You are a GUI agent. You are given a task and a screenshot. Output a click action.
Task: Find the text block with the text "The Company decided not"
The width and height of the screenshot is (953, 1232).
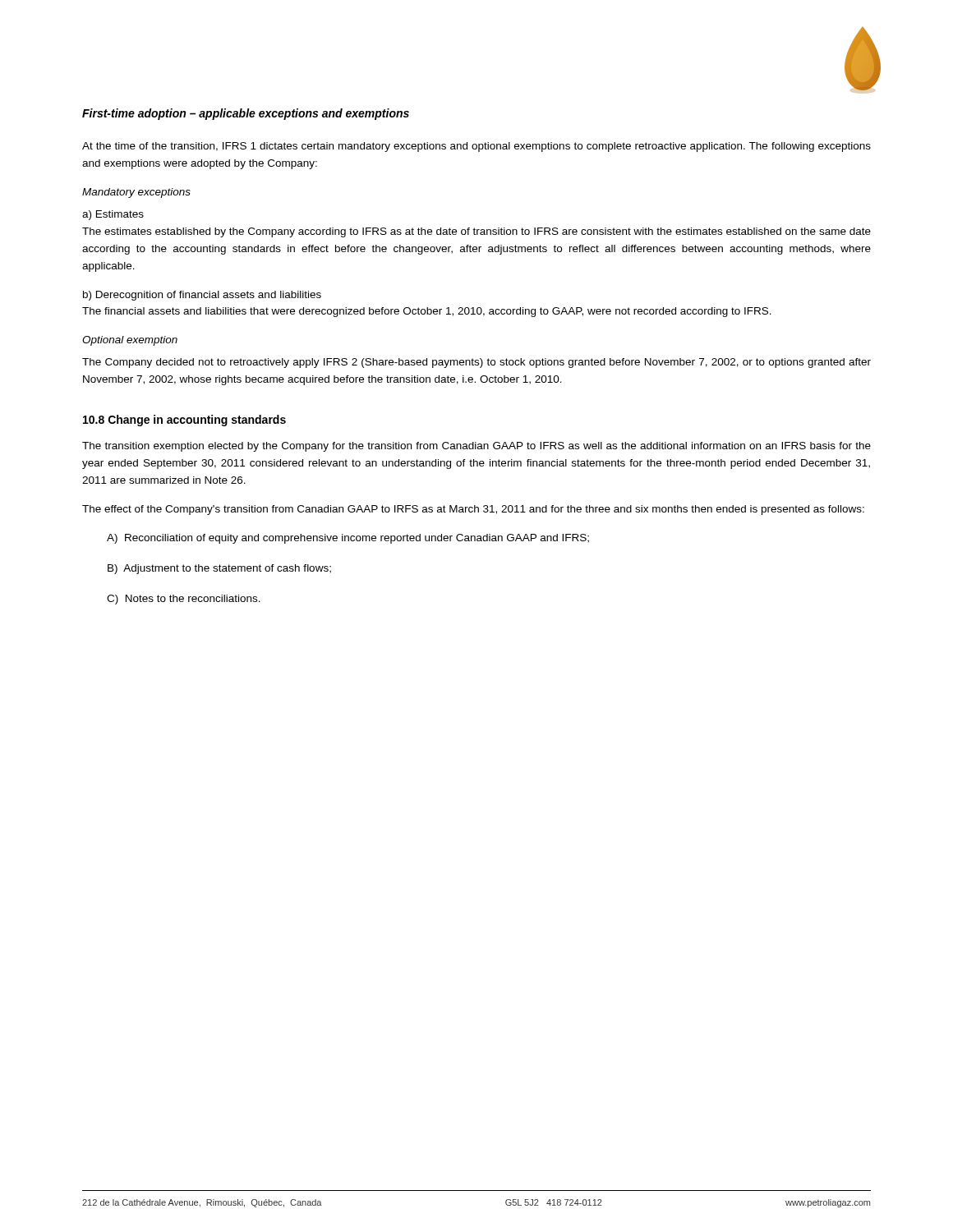click(476, 371)
